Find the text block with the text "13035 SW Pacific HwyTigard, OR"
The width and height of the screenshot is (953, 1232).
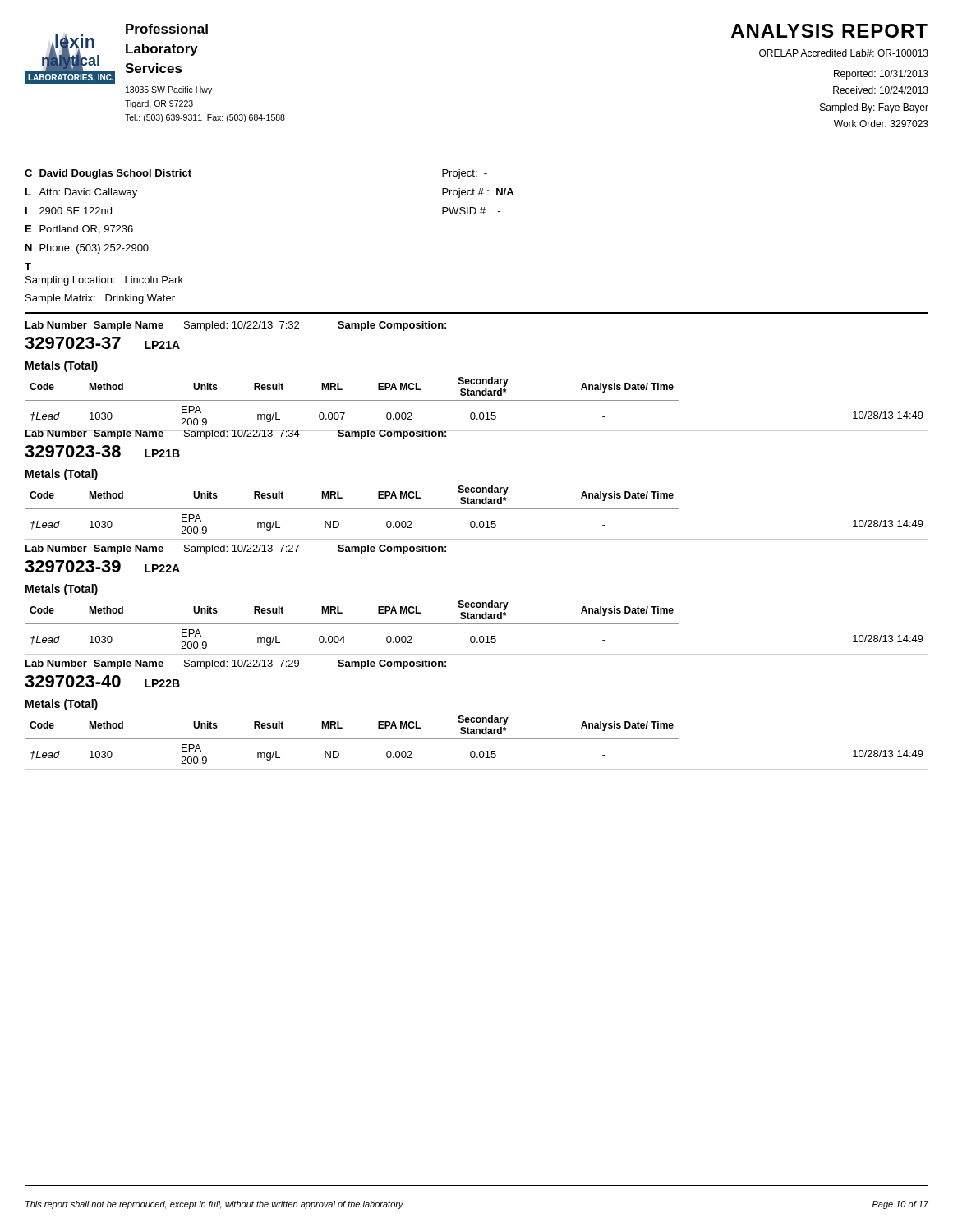(x=205, y=104)
